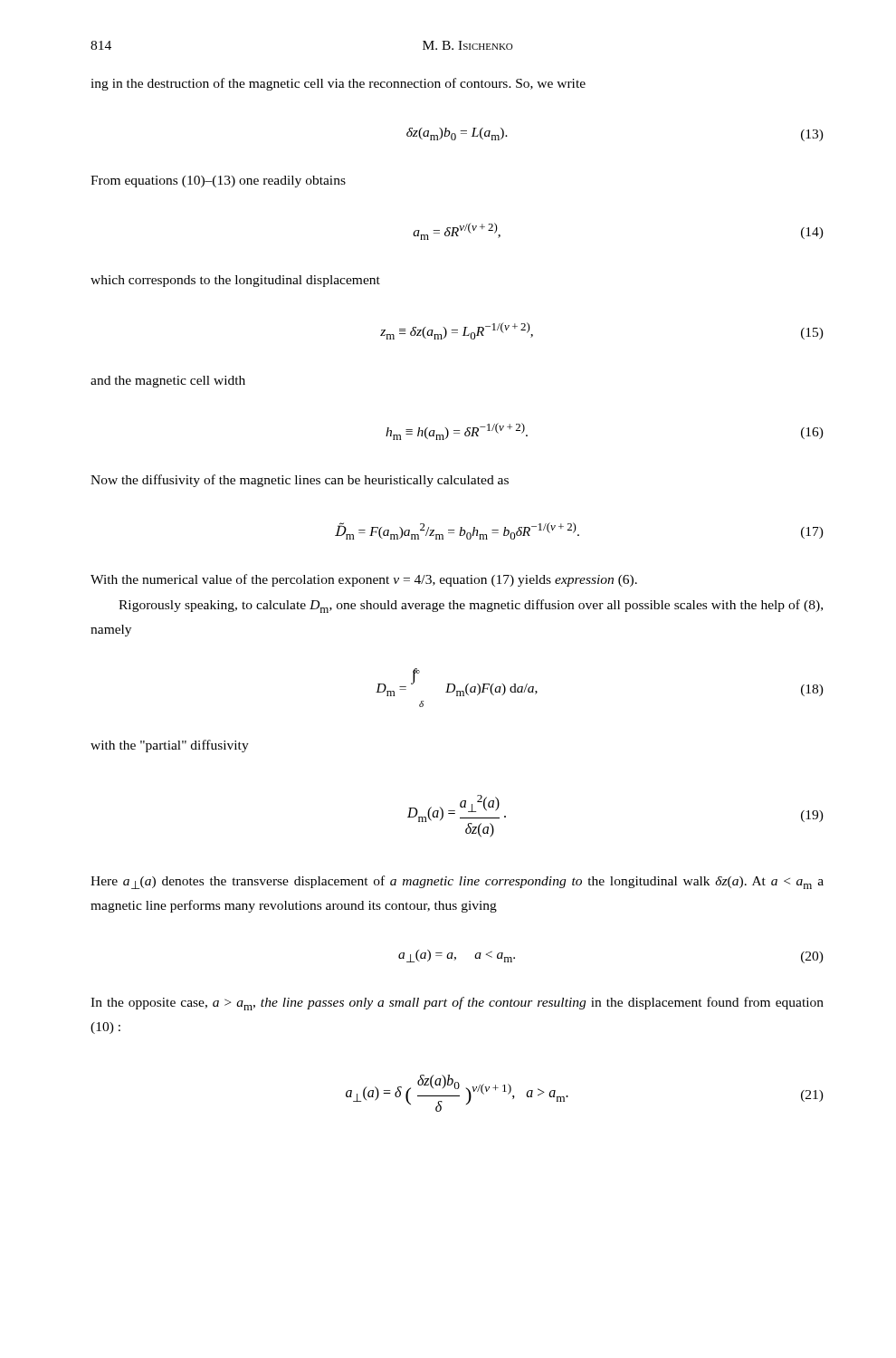Select the text block with the text "ing in the"

(338, 83)
